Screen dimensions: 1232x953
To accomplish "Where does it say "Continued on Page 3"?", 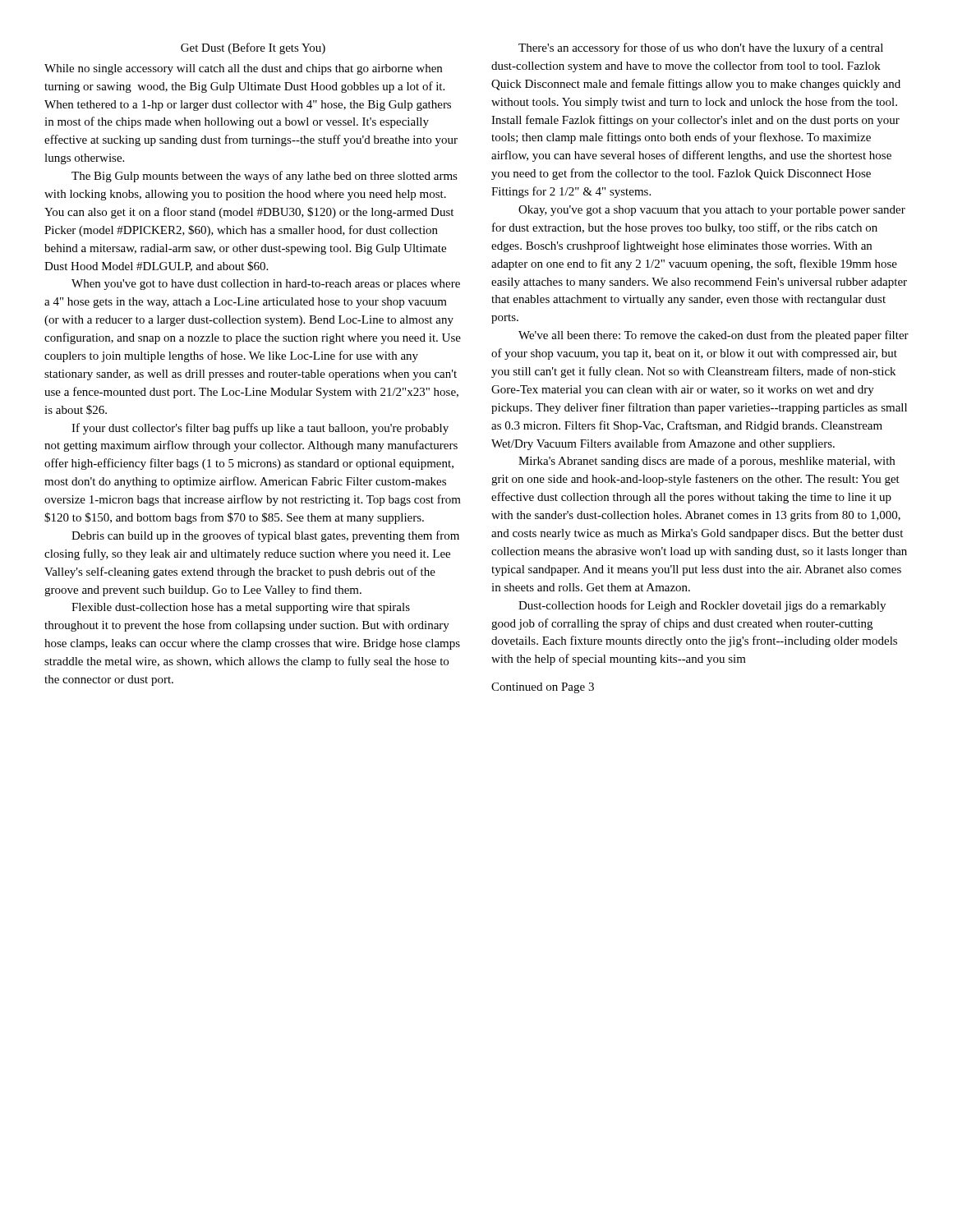I will [x=543, y=687].
